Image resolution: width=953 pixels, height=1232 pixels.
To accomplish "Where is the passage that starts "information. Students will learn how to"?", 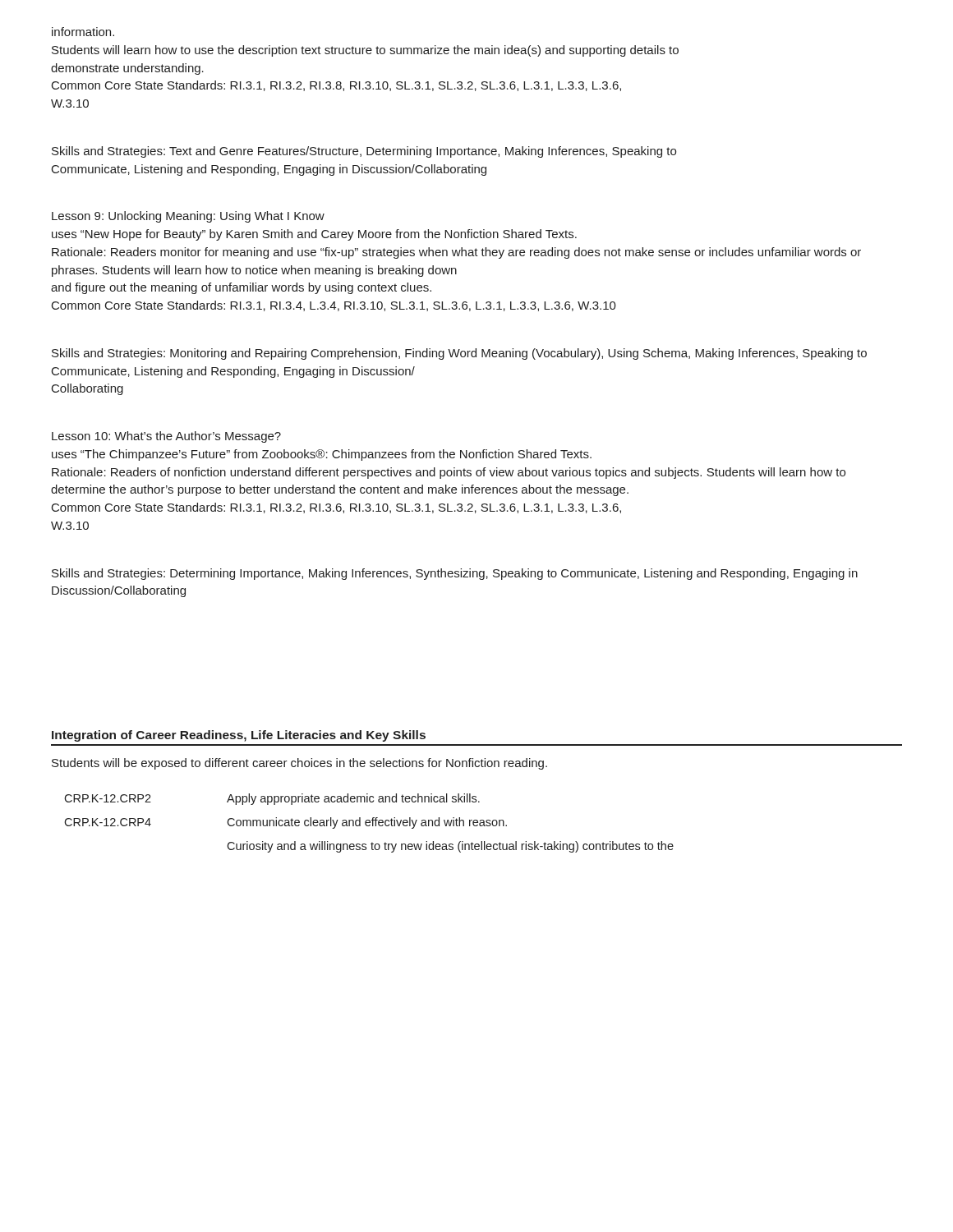I will (83, 32).
